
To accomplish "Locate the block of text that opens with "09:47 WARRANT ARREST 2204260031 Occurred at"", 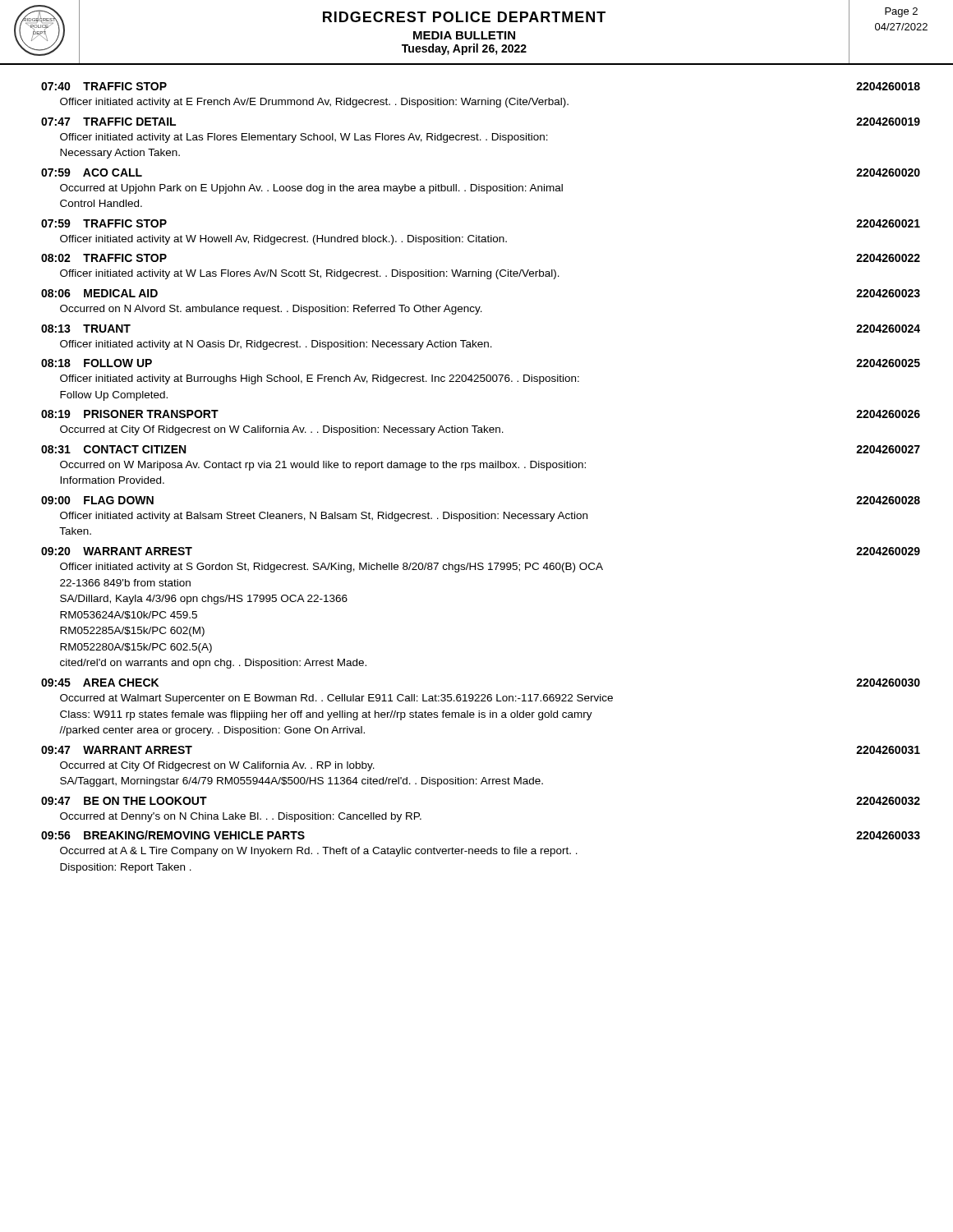I will click(481, 766).
